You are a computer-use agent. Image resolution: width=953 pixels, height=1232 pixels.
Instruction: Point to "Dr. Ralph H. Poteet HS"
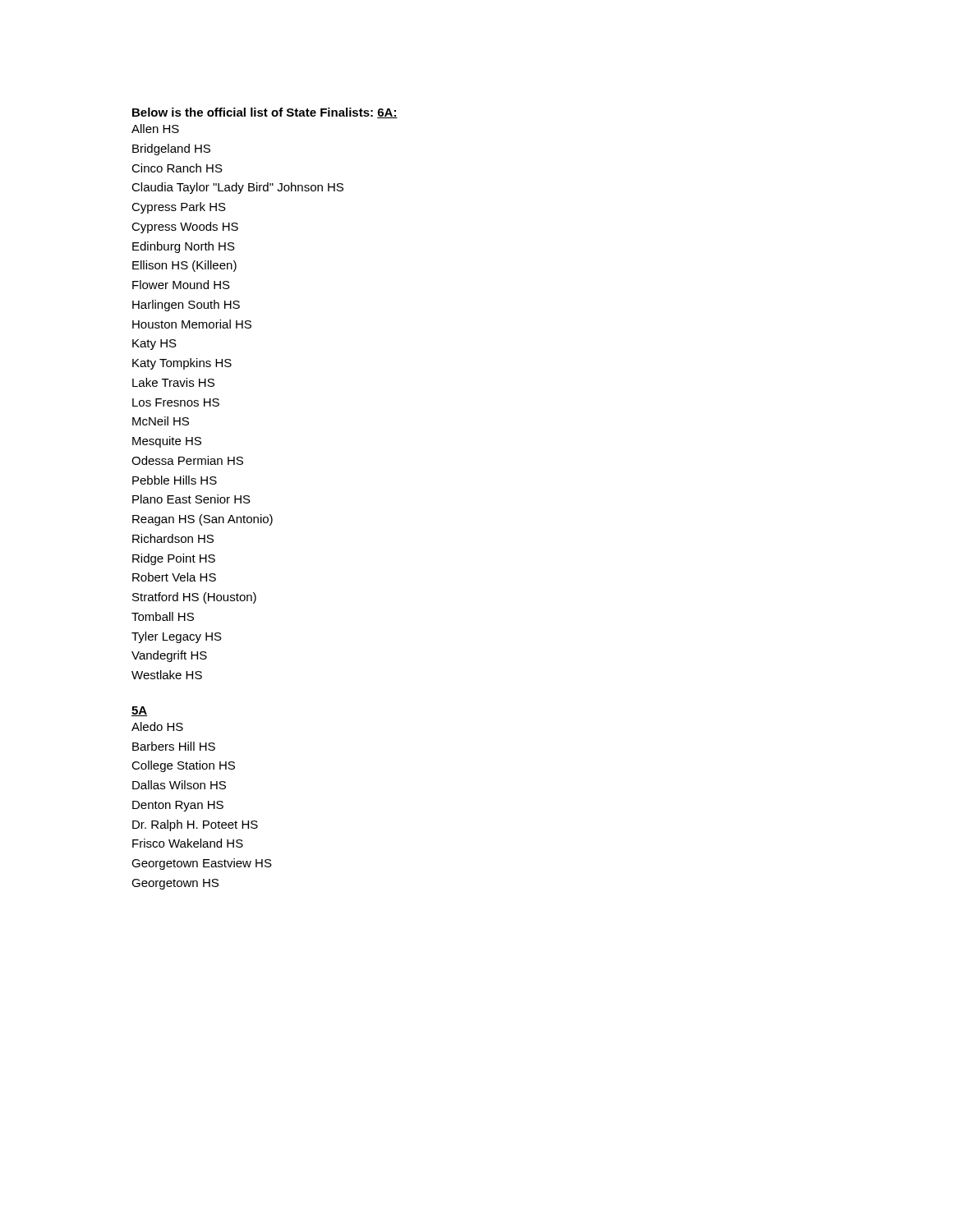pyautogui.click(x=195, y=824)
